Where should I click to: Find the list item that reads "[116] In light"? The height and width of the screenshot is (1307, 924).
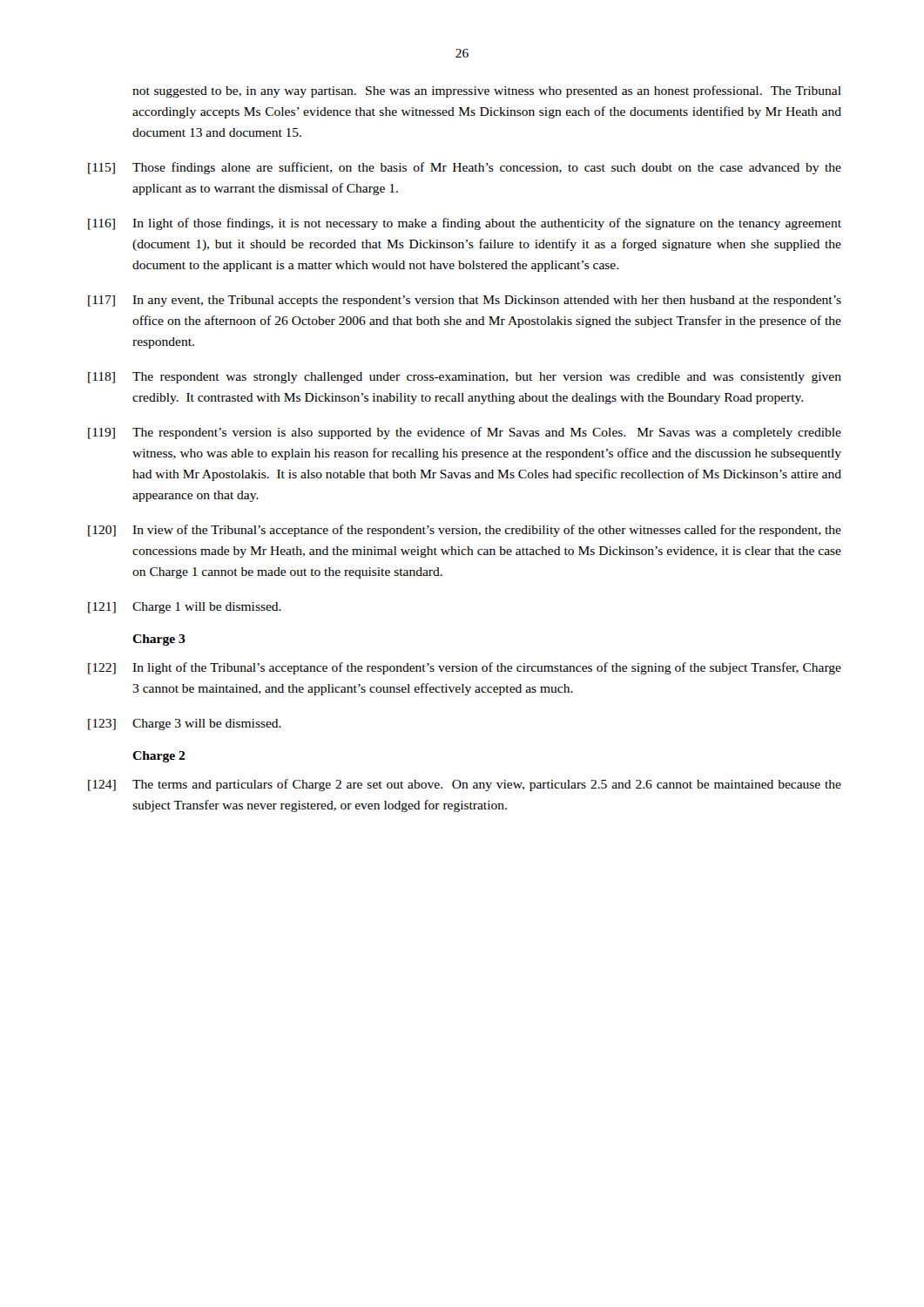coord(464,244)
